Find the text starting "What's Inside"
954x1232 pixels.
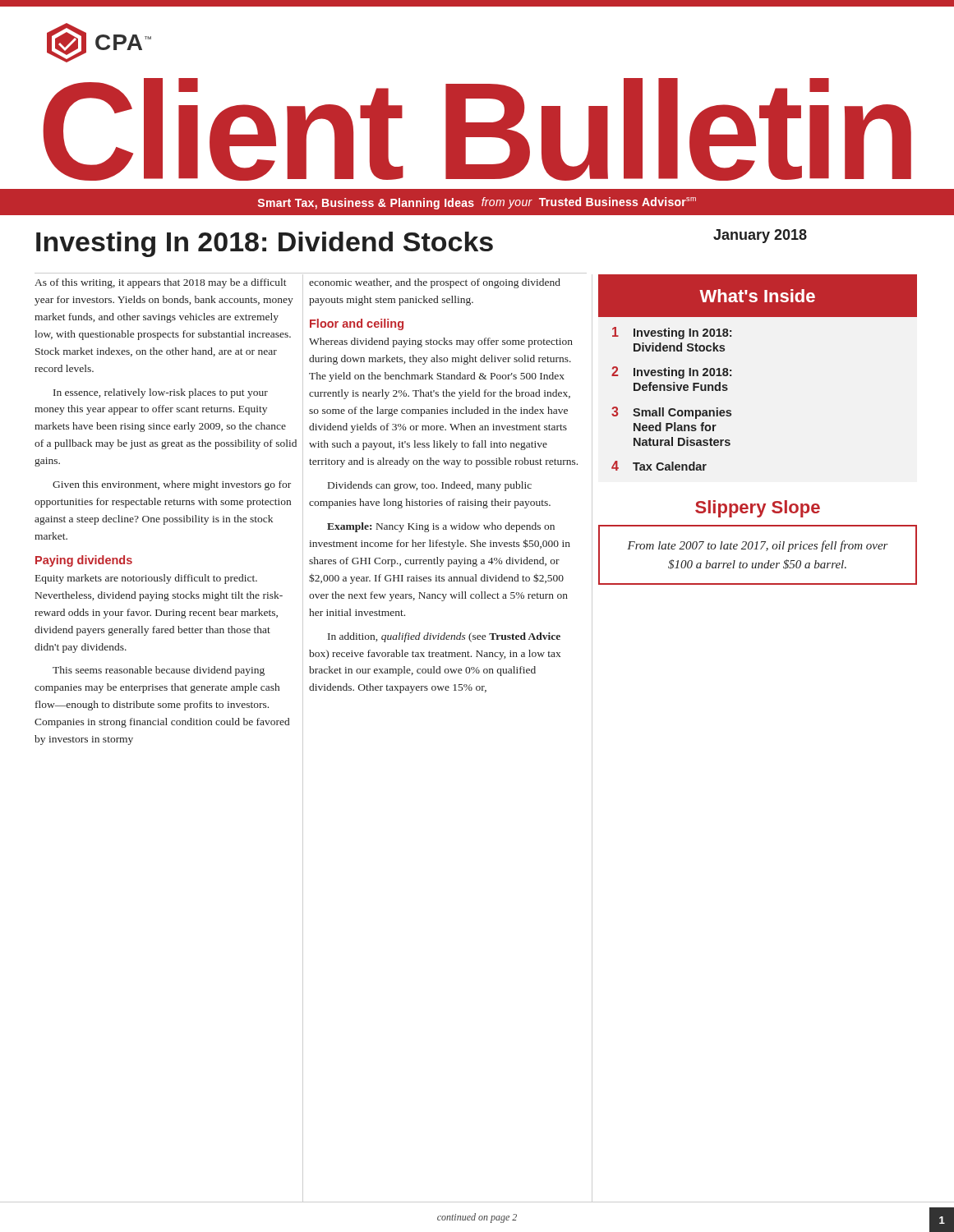758,297
